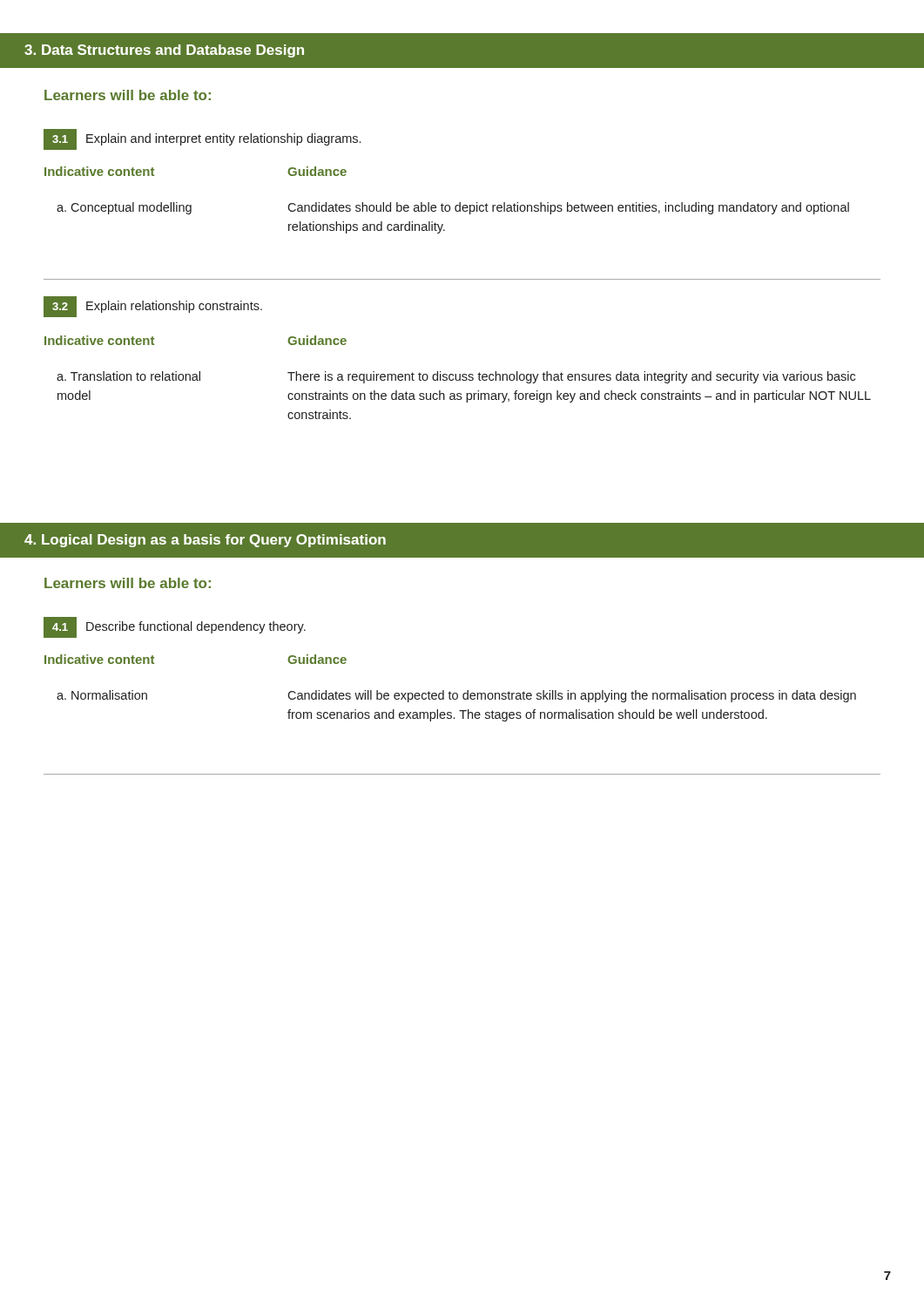Find the passage starting "There is a requirement to discuss technology that"
Viewport: 924px width, 1307px height.
(x=579, y=395)
